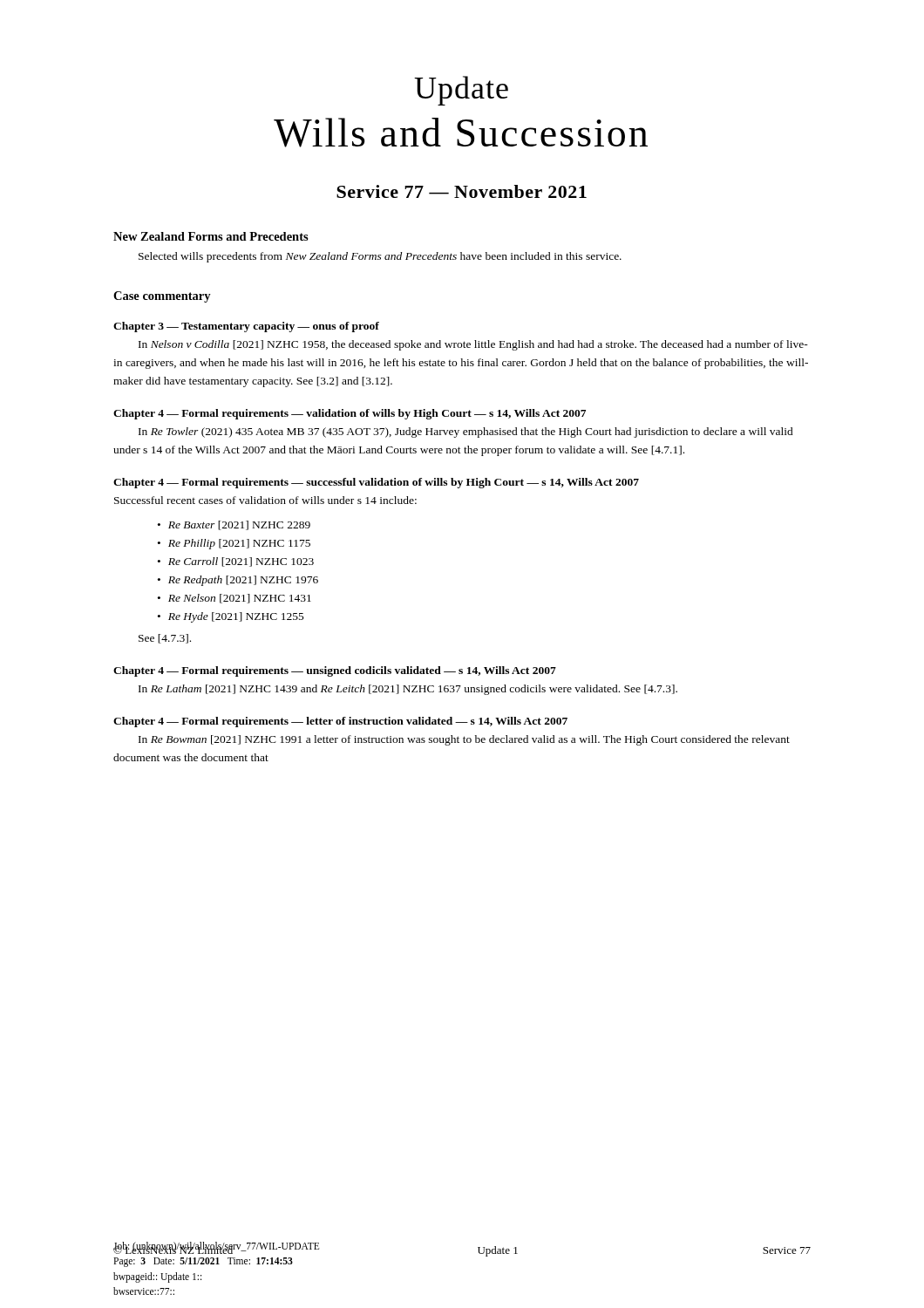
Task: Point to the region starting "•Re Phillip [2021] NZHC"
Action: tap(234, 544)
